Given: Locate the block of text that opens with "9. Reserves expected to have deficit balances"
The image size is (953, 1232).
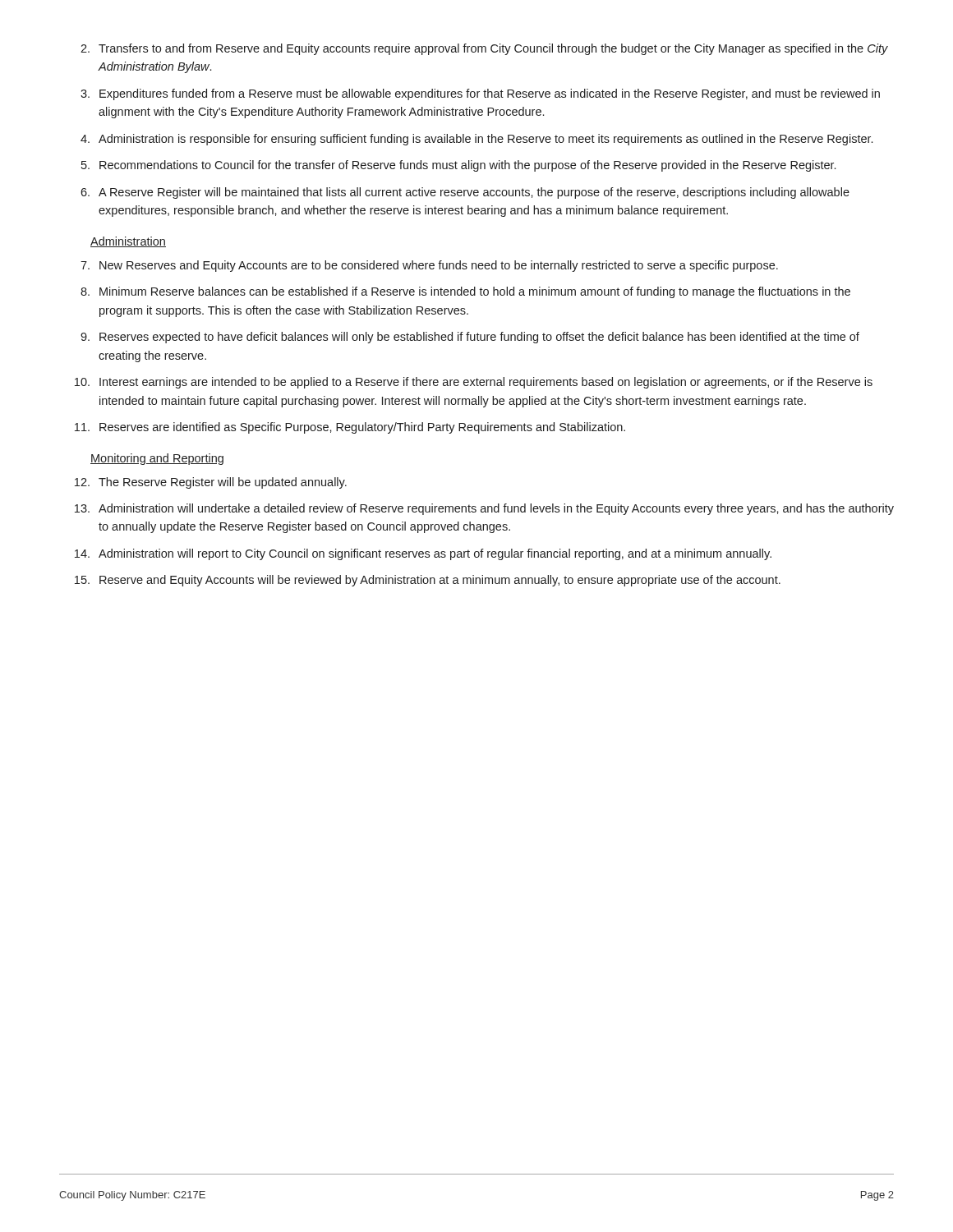Looking at the screenshot, I should 476,346.
